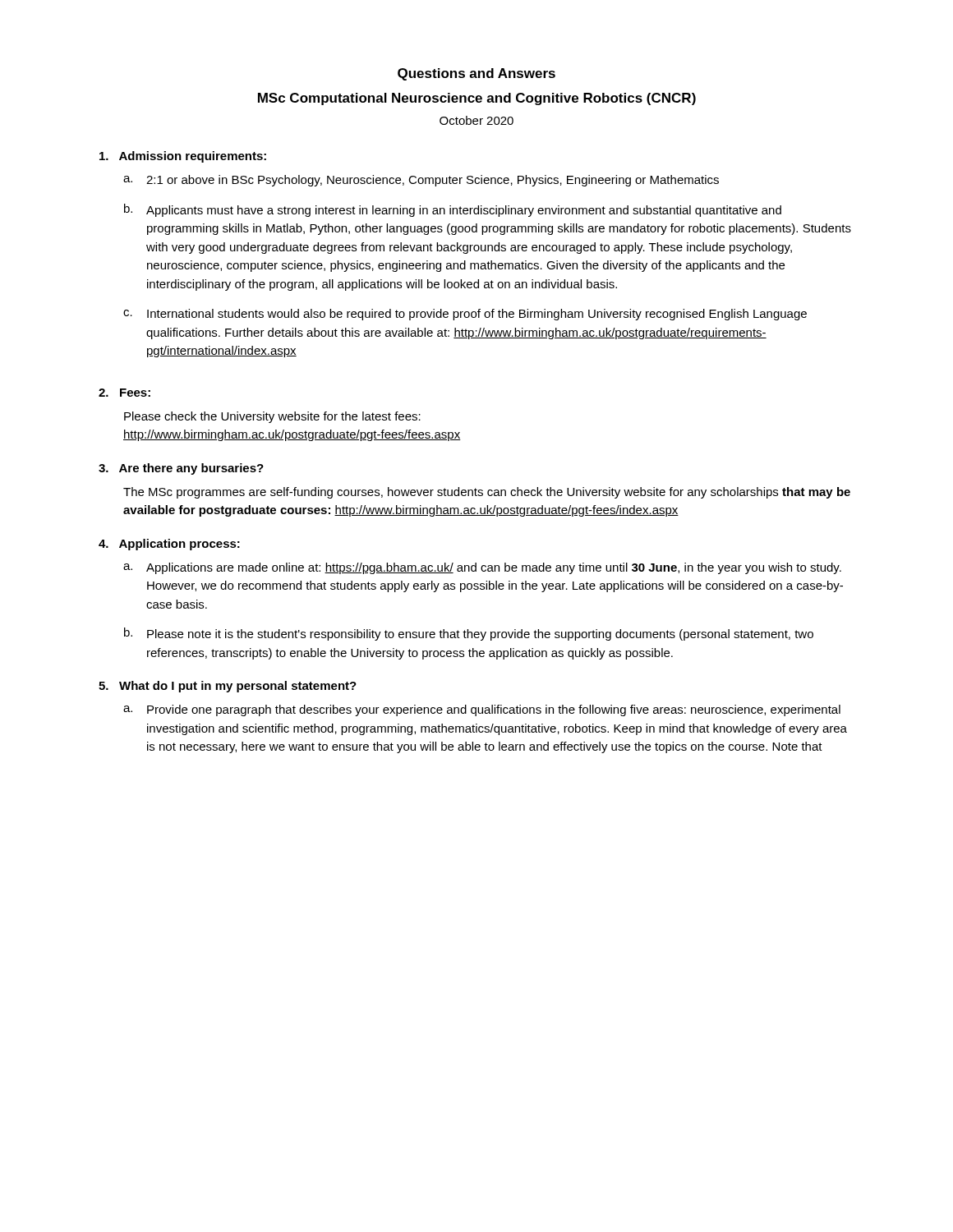Point to the block beginning "b. Applicants must have"

(489, 247)
